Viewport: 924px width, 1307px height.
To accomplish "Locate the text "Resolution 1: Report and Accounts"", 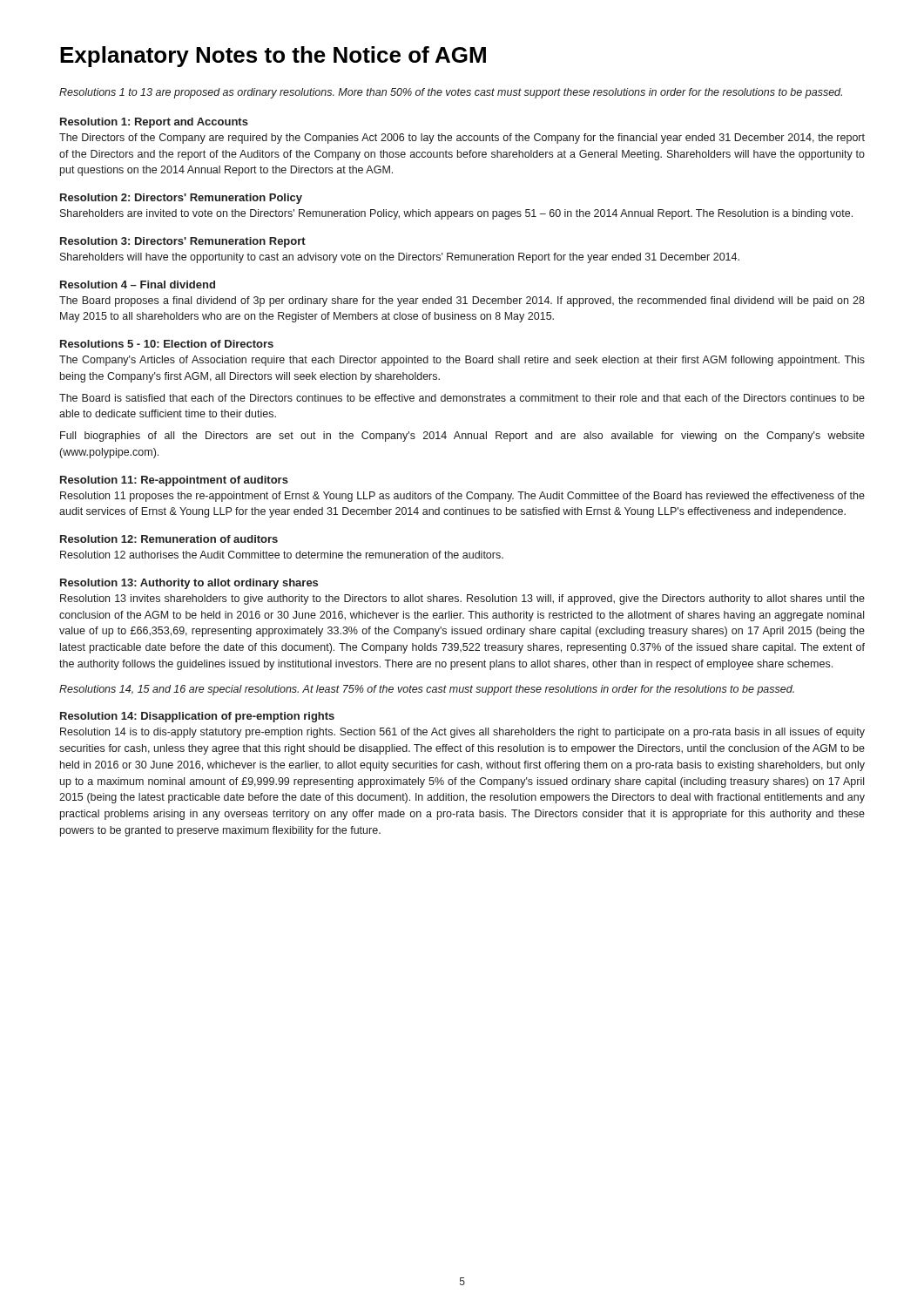I will click(x=154, y=123).
